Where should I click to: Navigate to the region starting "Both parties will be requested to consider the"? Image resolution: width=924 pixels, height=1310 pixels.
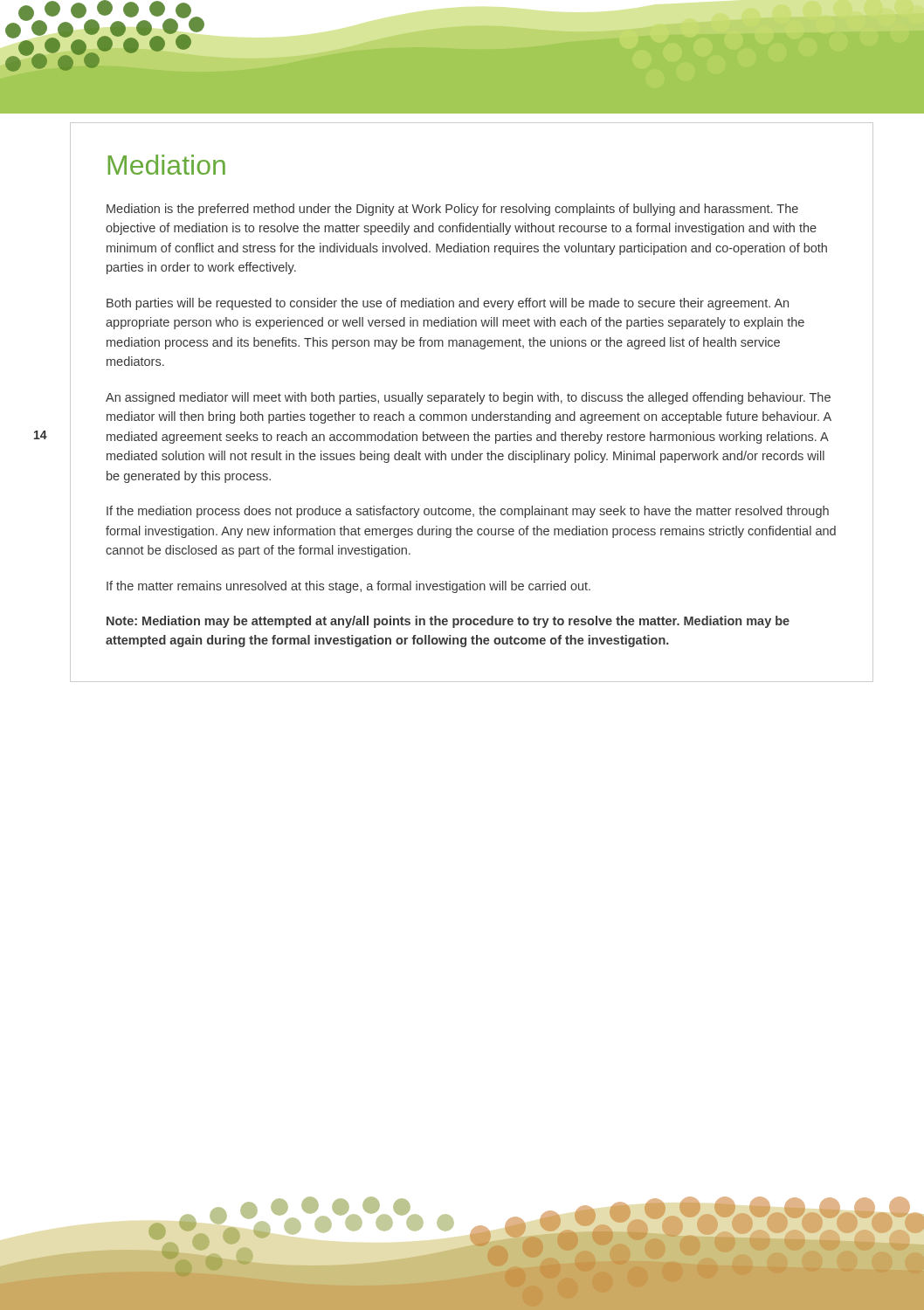tap(455, 332)
